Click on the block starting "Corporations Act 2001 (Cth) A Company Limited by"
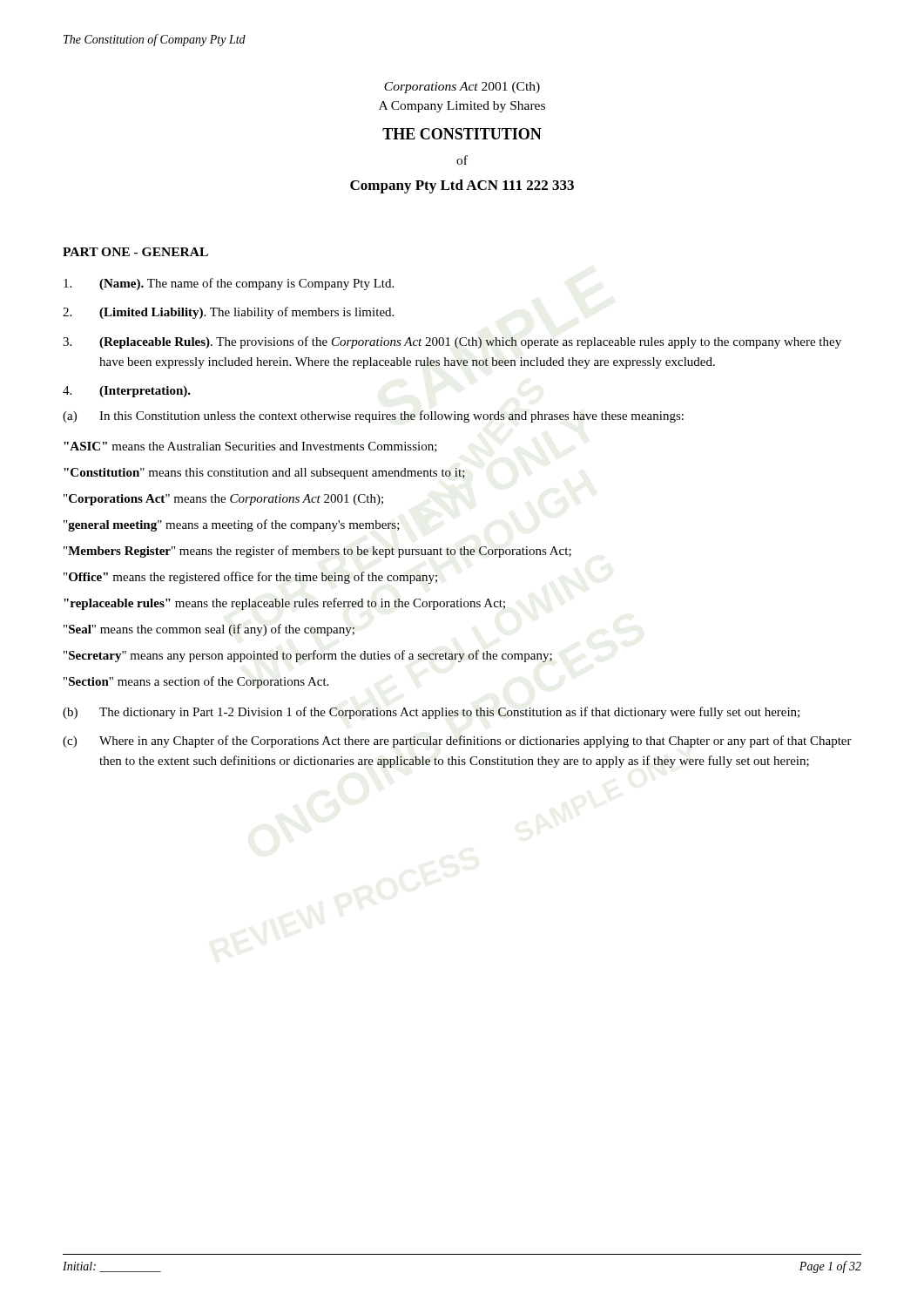The height and width of the screenshot is (1307, 924). (x=462, y=136)
